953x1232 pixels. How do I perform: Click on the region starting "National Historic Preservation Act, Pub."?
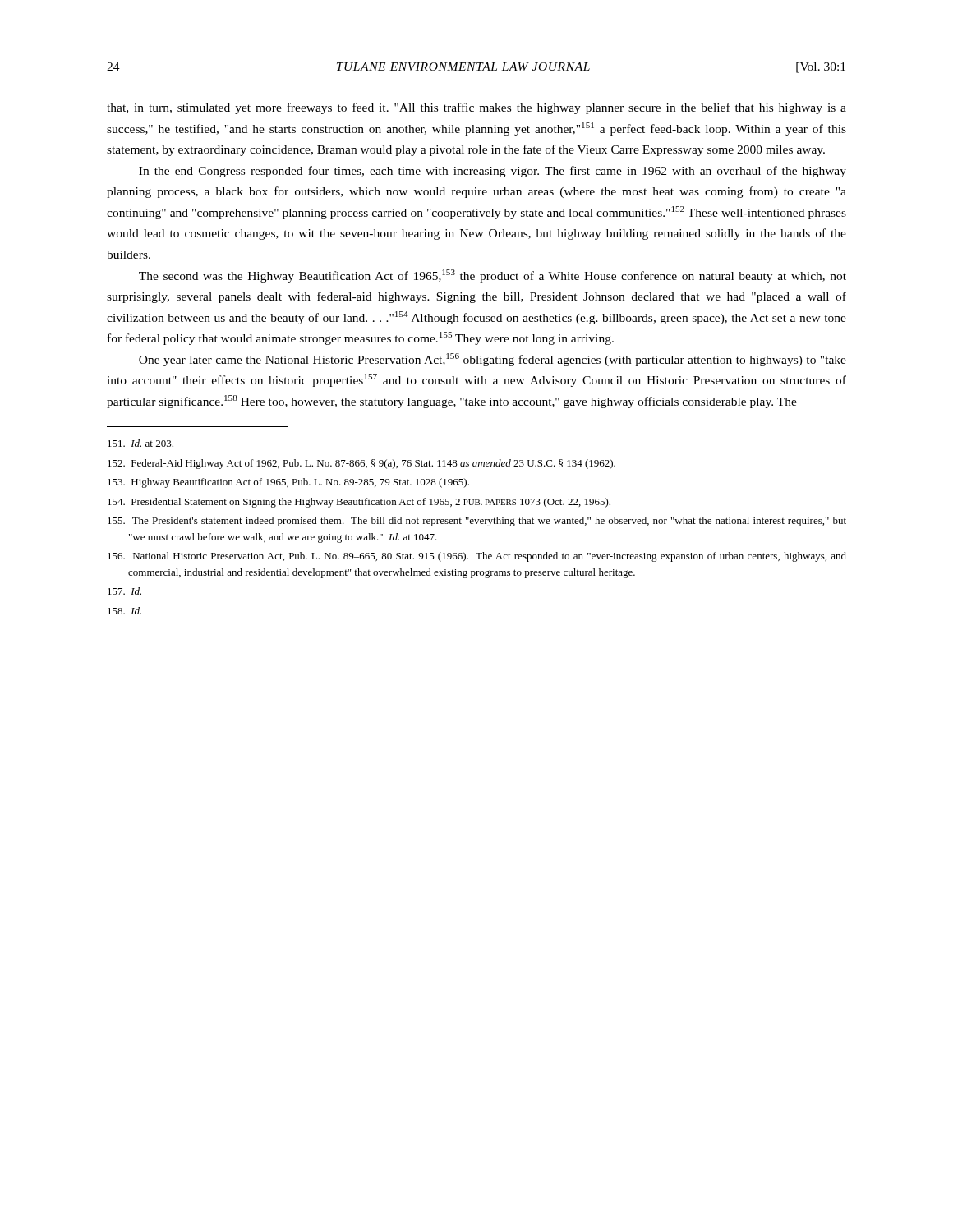pos(476,564)
